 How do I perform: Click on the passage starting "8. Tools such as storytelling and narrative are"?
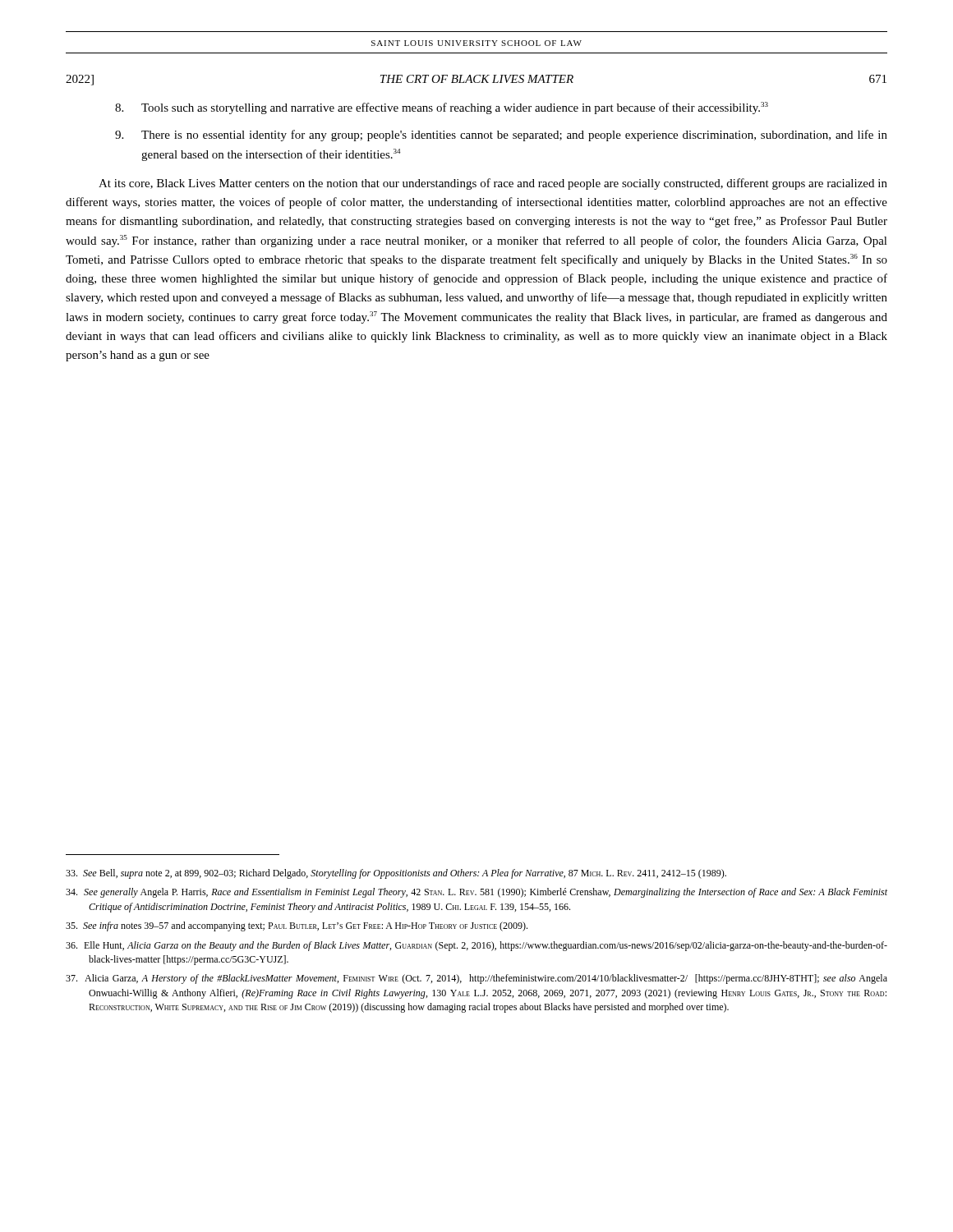501,108
